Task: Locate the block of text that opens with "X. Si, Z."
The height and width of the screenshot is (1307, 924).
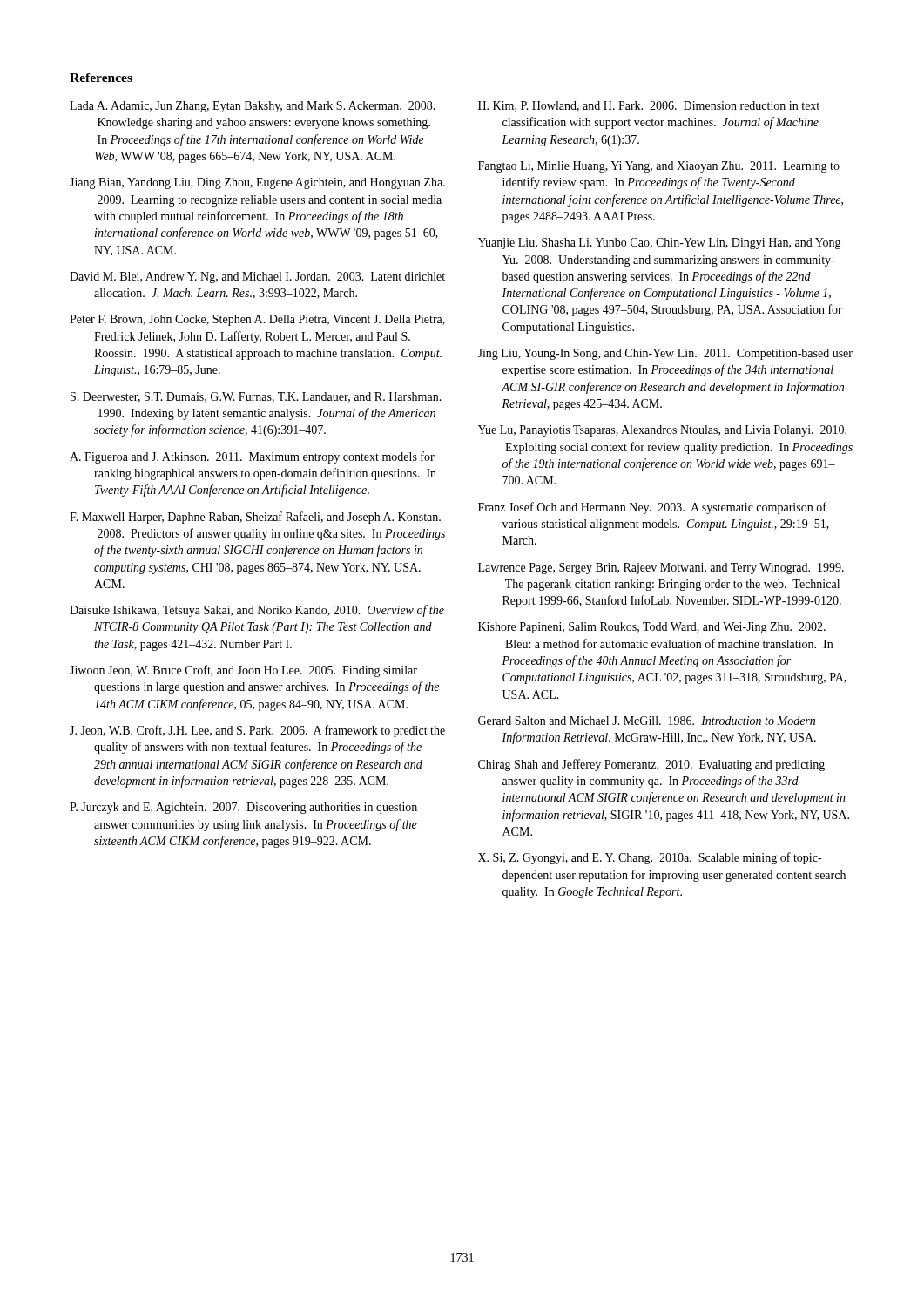Action: click(662, 875)
